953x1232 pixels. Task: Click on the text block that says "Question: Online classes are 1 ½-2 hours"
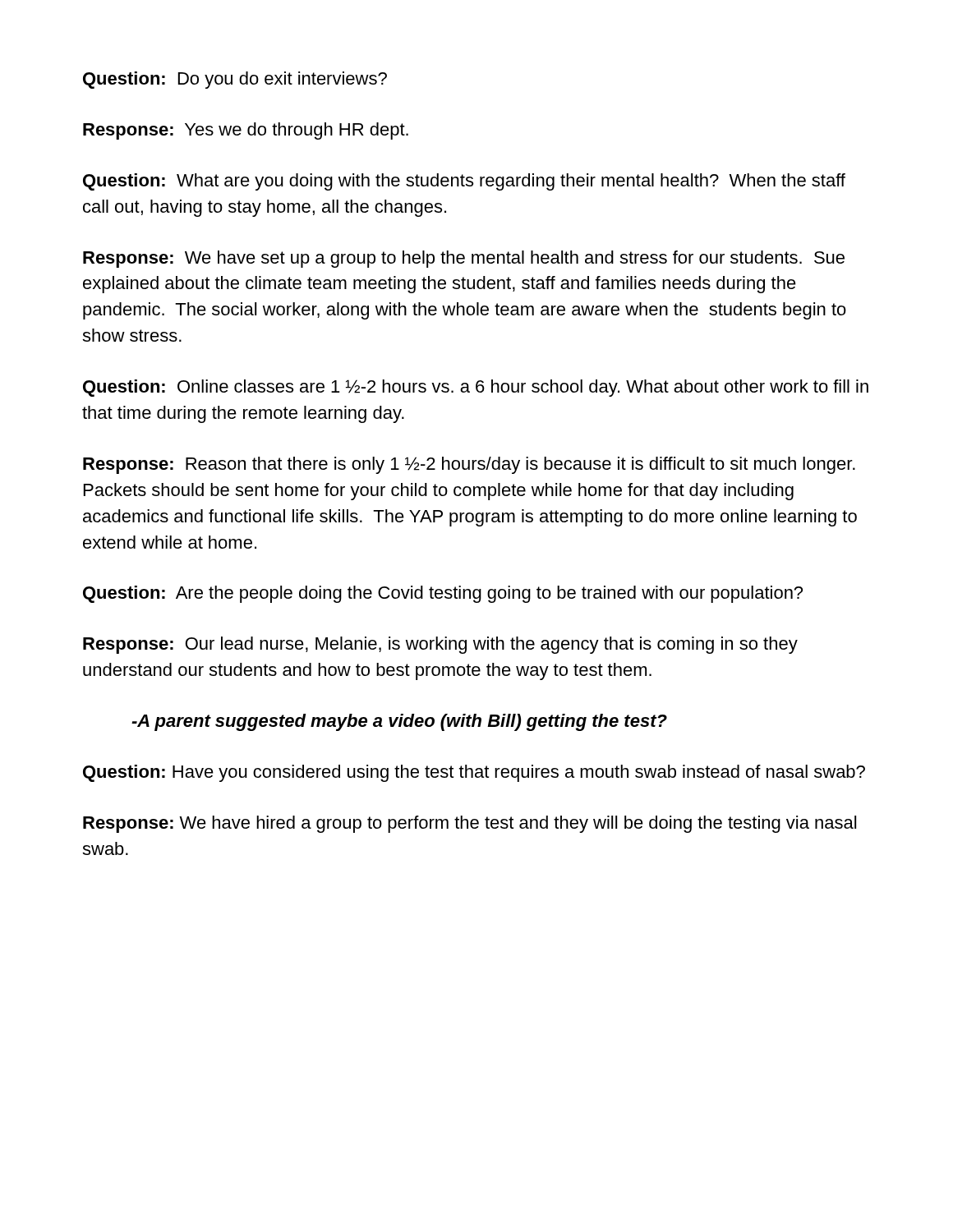476,400
